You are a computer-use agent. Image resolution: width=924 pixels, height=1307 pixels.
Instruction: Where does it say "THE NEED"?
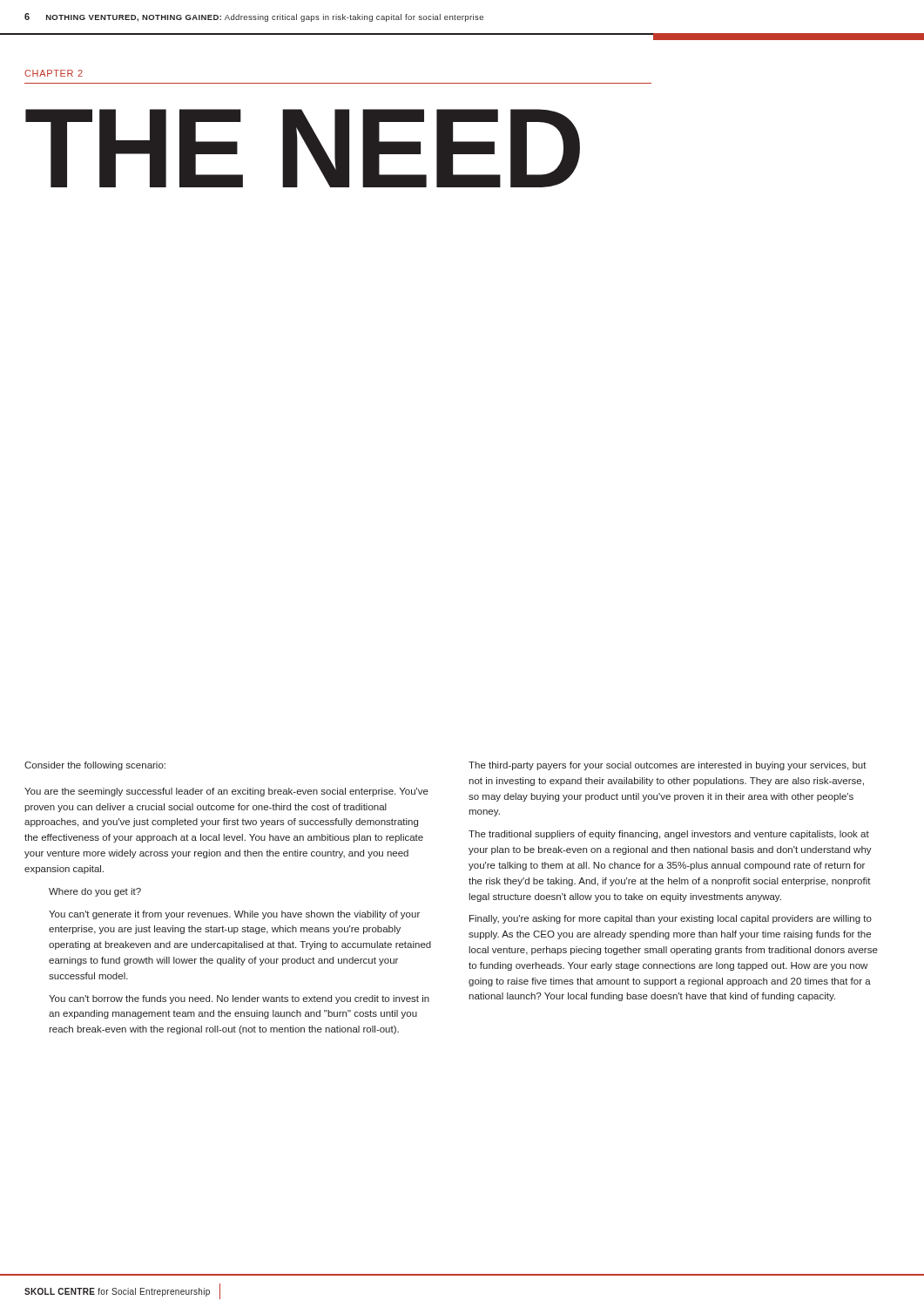point(304,148)
